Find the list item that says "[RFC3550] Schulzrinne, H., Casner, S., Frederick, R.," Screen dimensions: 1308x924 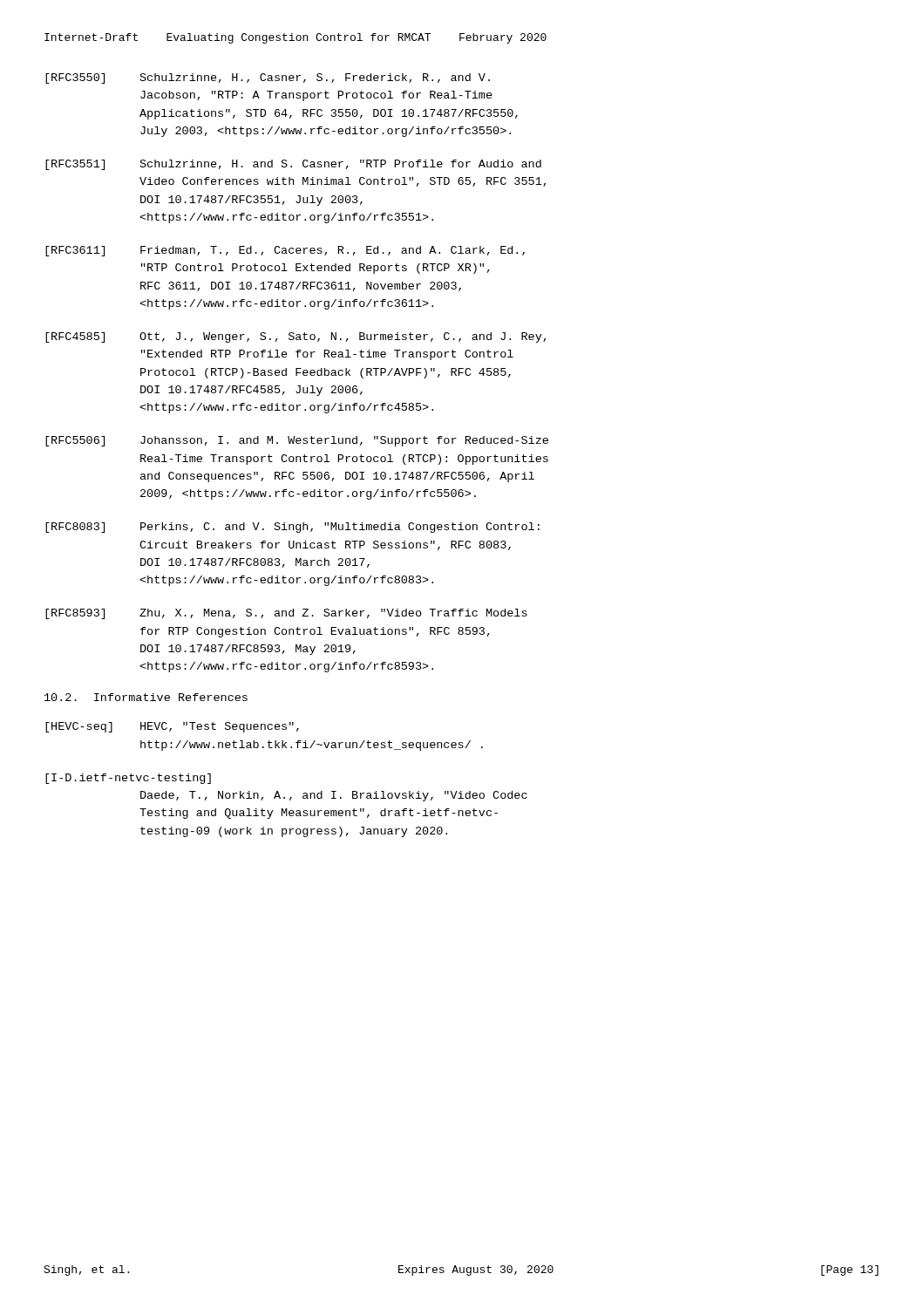tap(462, 105)
